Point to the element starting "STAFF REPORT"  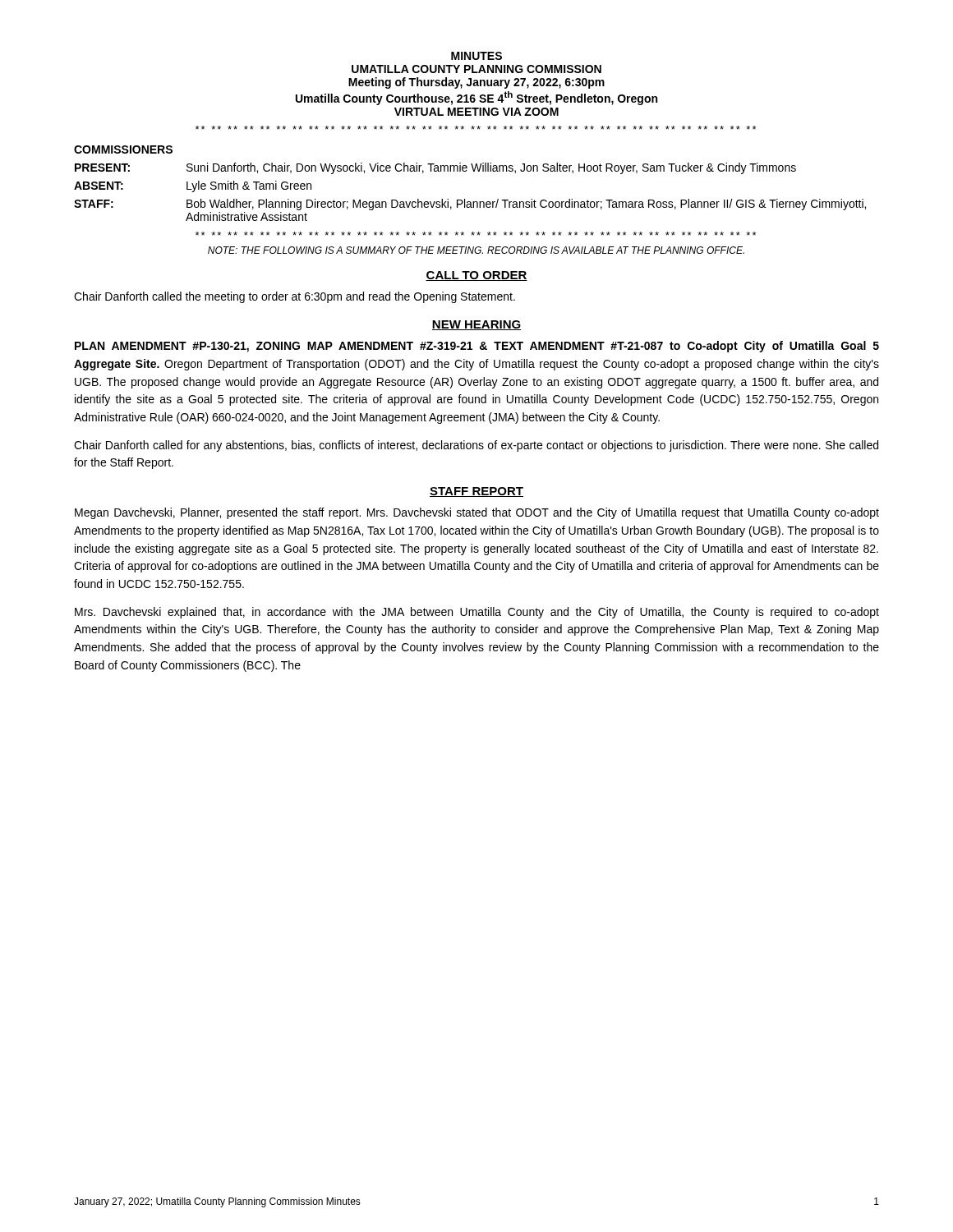pyautogui.click(x=476, y=491)
